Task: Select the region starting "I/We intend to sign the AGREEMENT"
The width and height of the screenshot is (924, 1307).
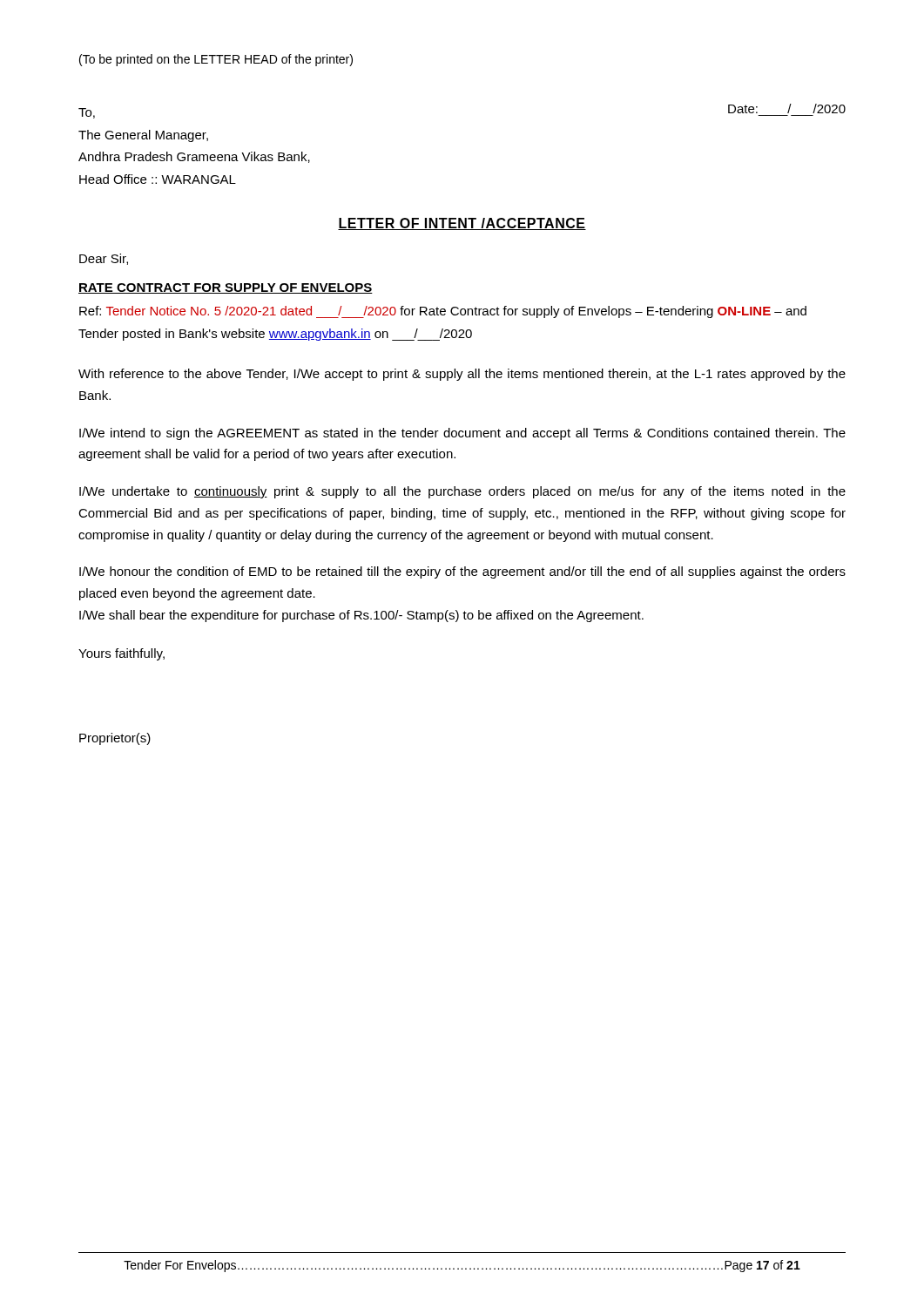Action: click(462, 443)
